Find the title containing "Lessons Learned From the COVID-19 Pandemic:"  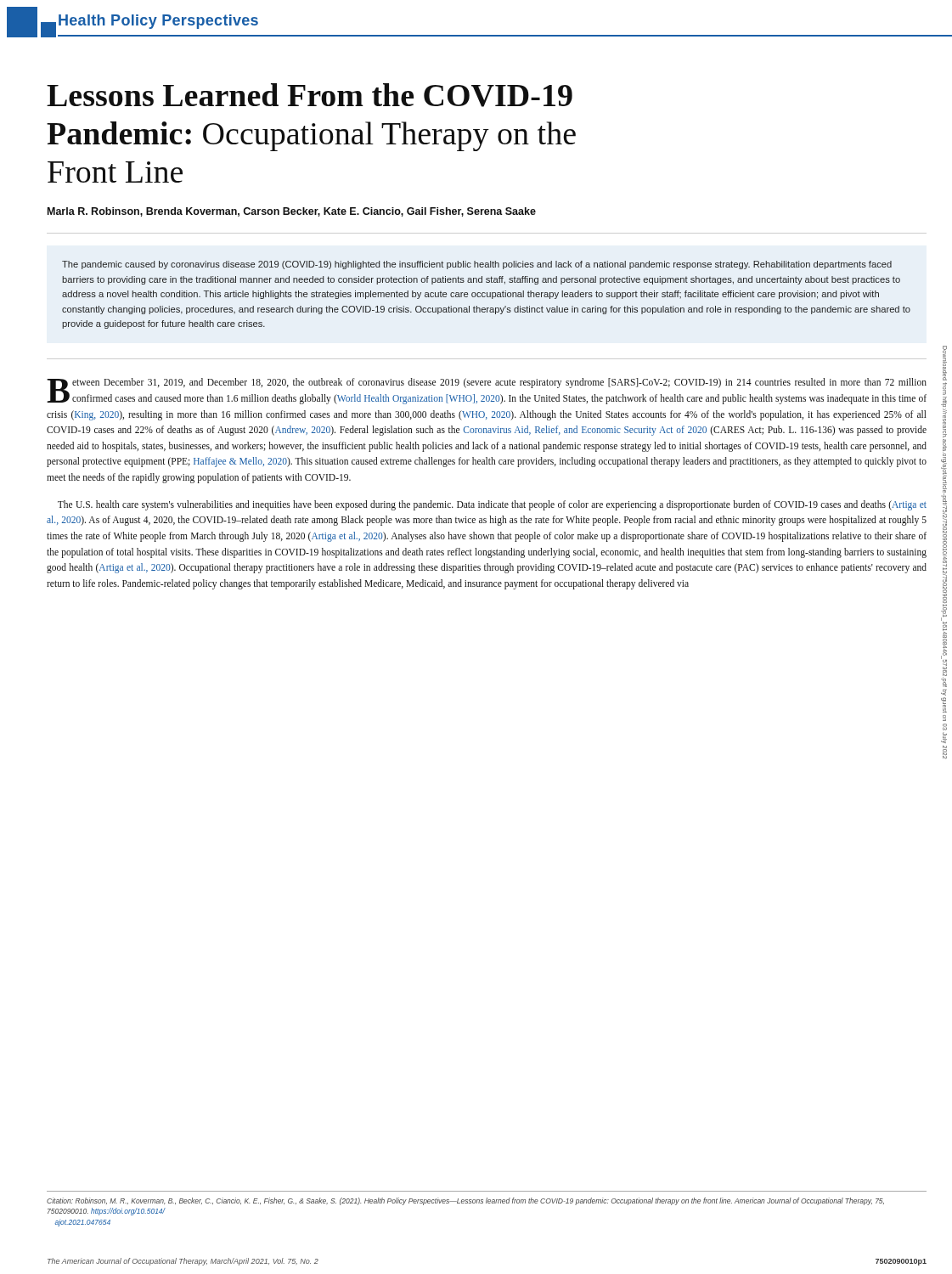(x=487, y=134)
